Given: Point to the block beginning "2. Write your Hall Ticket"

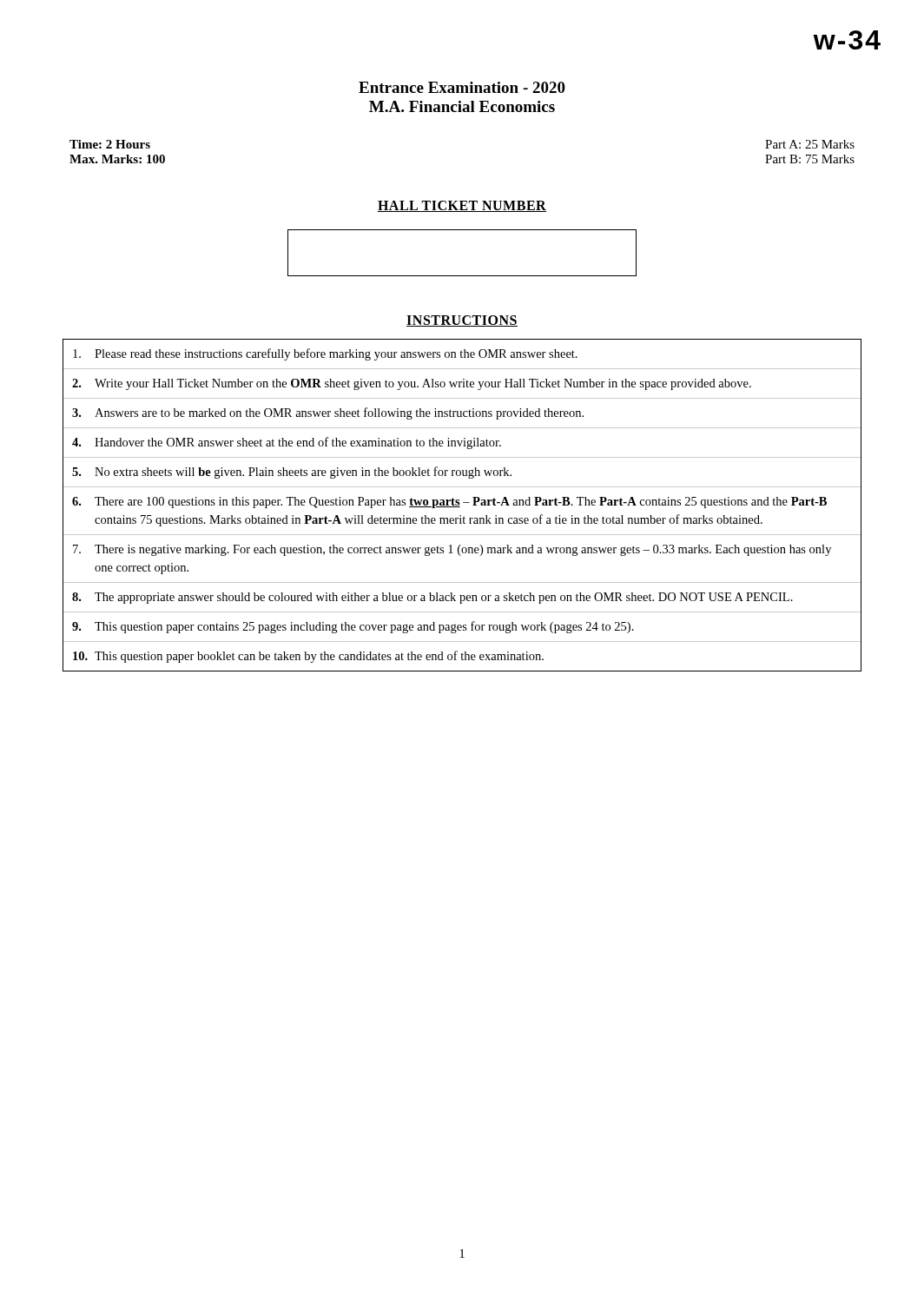Looking at the screenshot, I should (x=461, y=384).
